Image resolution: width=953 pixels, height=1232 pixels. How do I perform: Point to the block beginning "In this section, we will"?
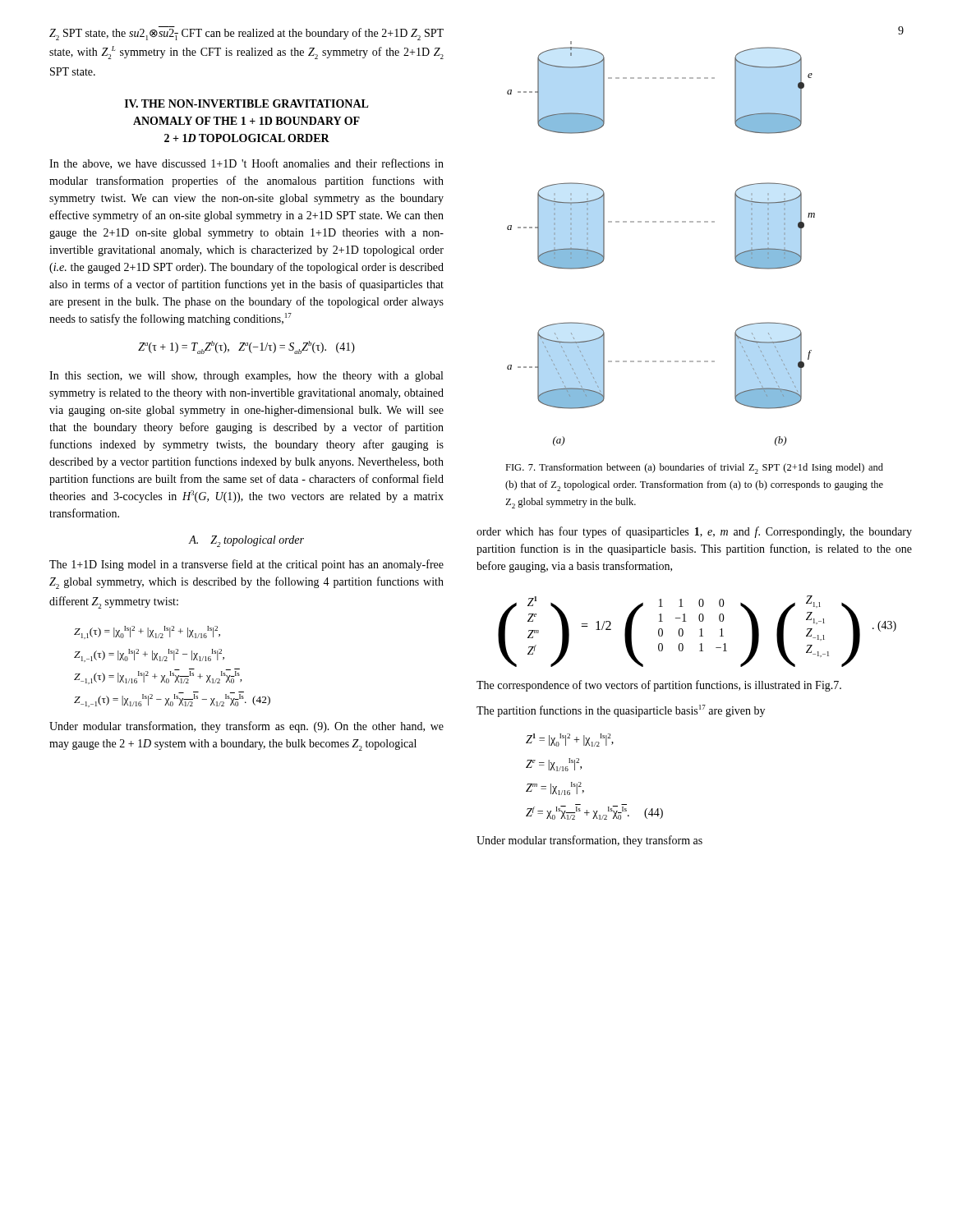[x=246, y=444]
